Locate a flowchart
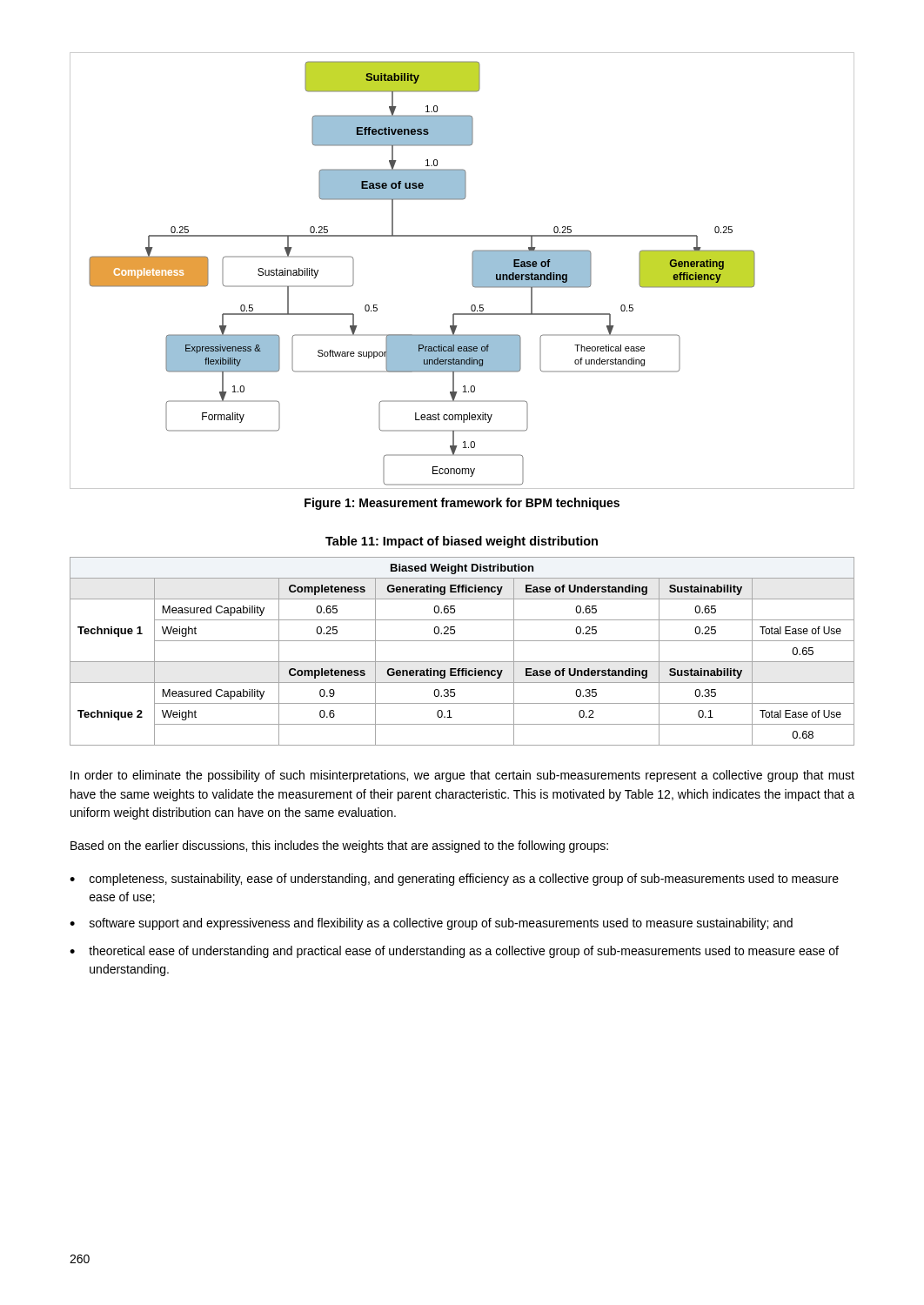 tap(462, 271)
